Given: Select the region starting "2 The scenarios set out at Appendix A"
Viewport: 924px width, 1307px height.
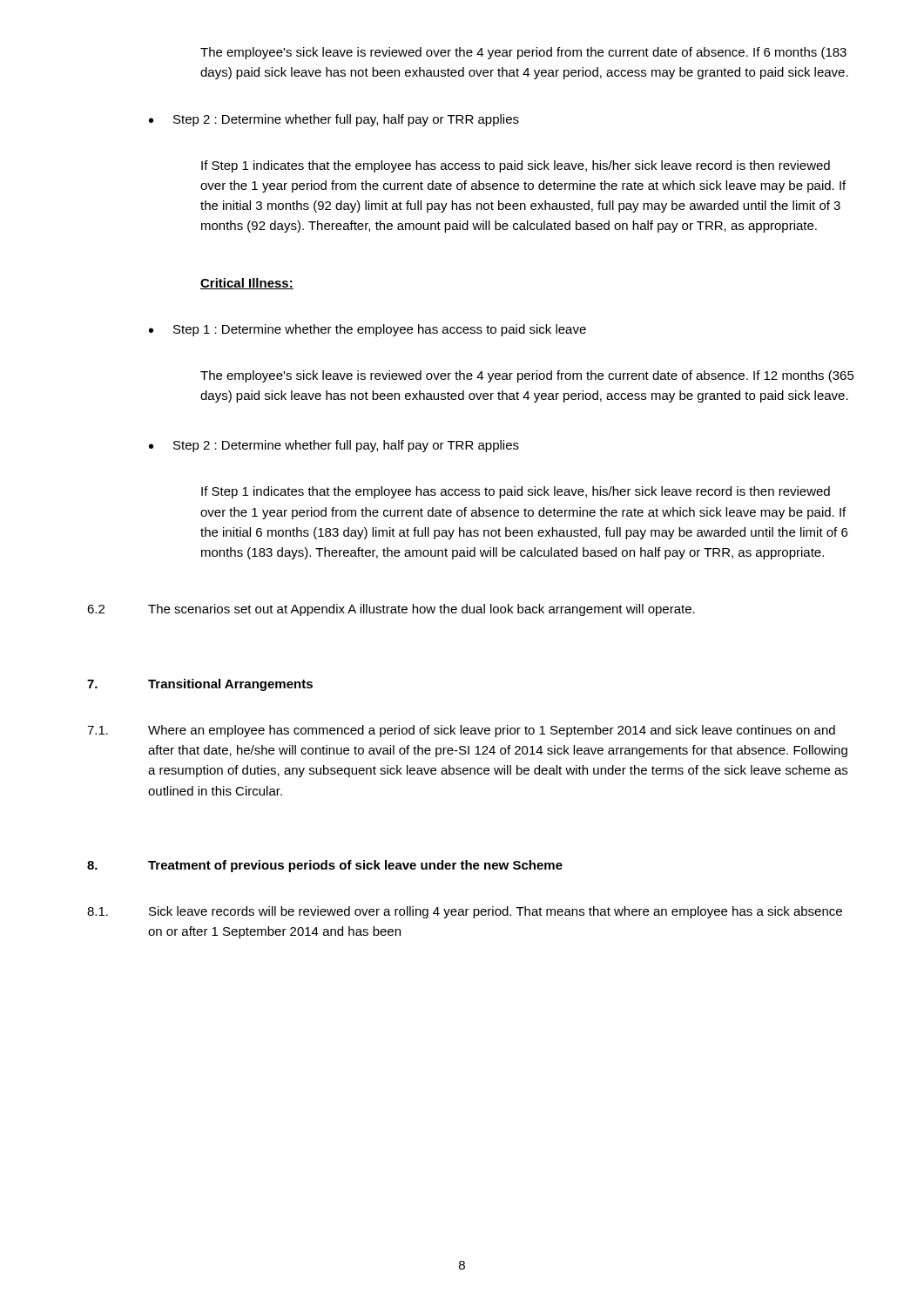Looking at the screenshot, I should click(x=471, y=609).
